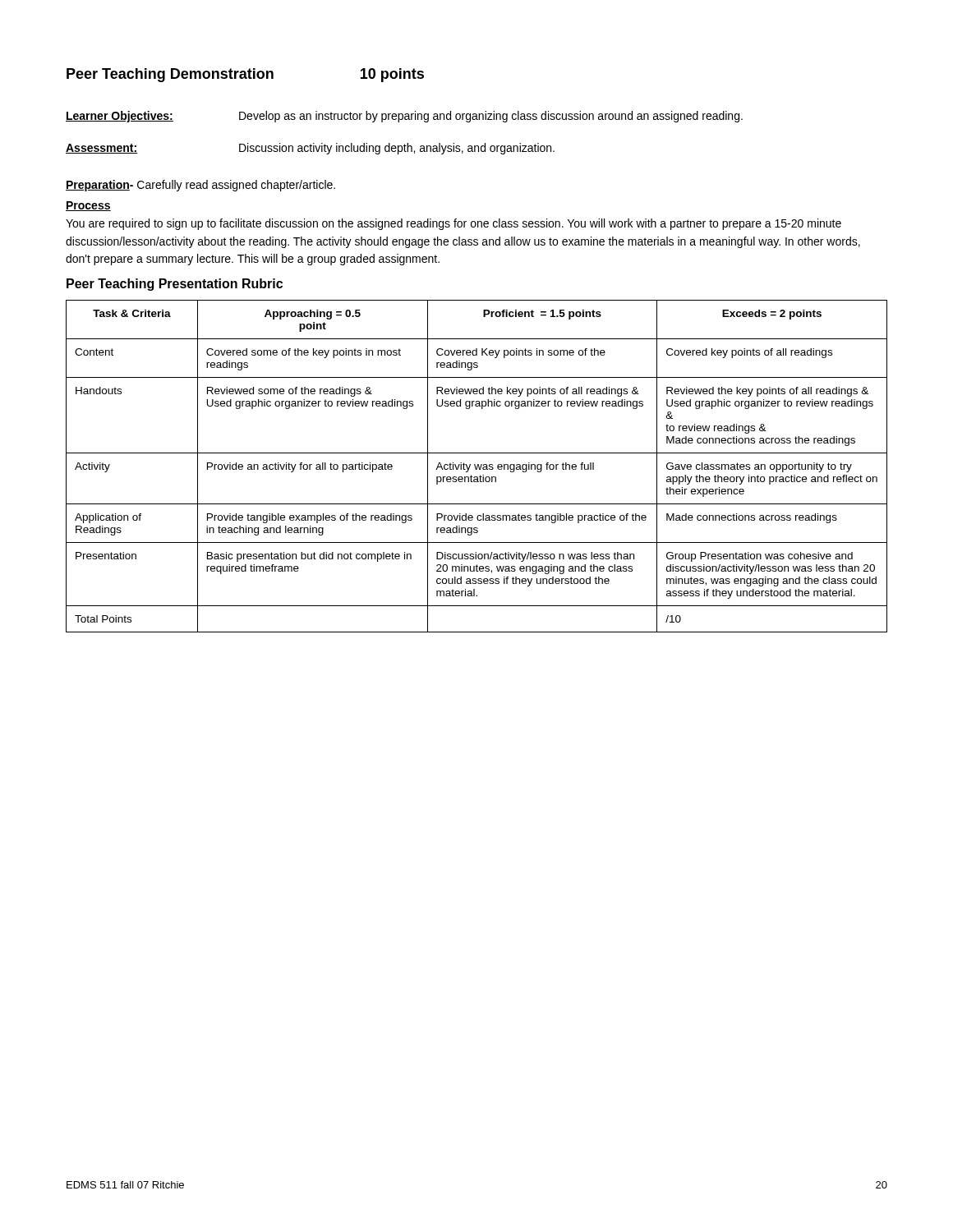
Task: Find the table that mentions "Made connections across"
Action: point(476,466)
